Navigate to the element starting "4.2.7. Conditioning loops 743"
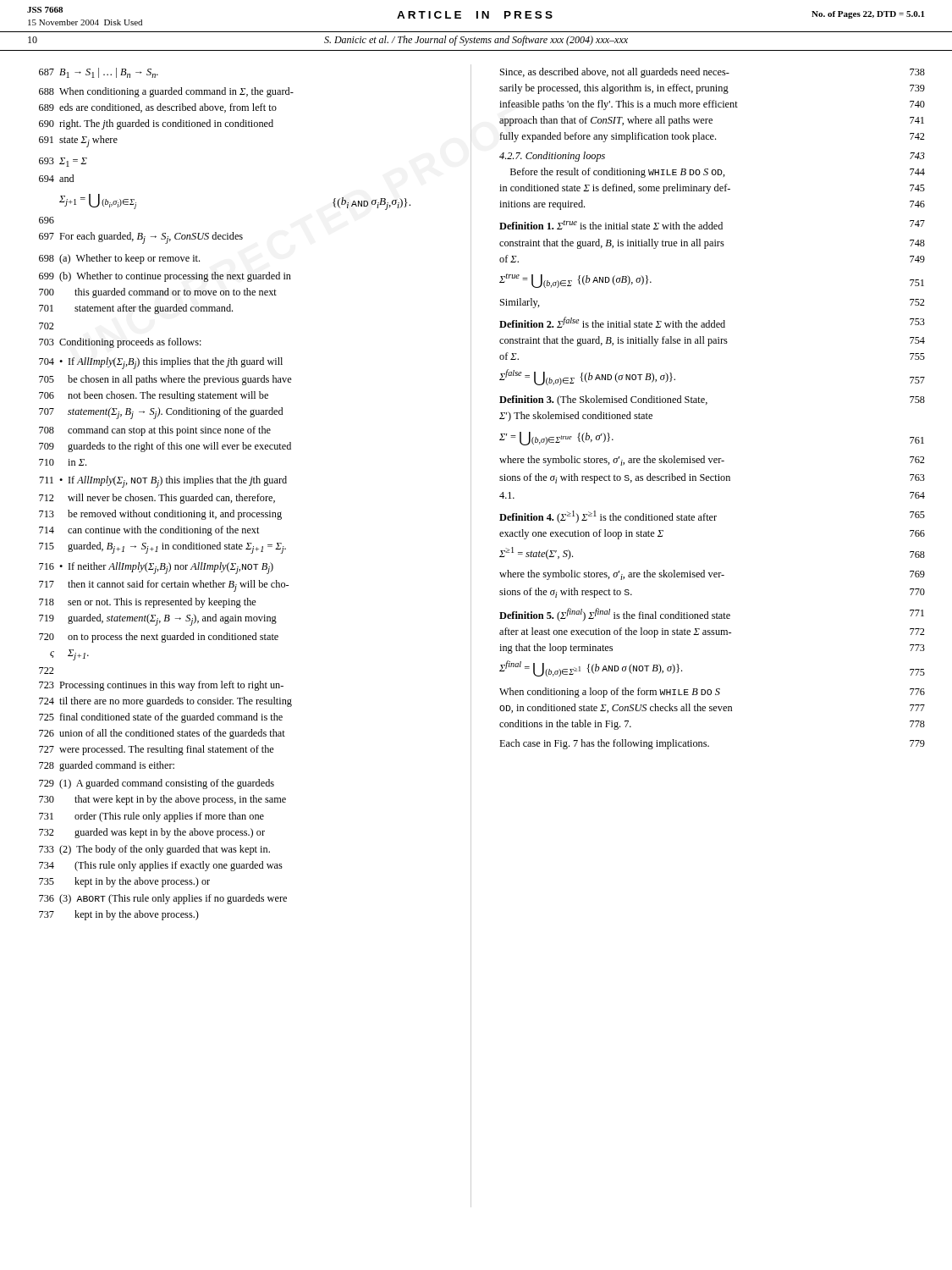 (x=555, y=156)
